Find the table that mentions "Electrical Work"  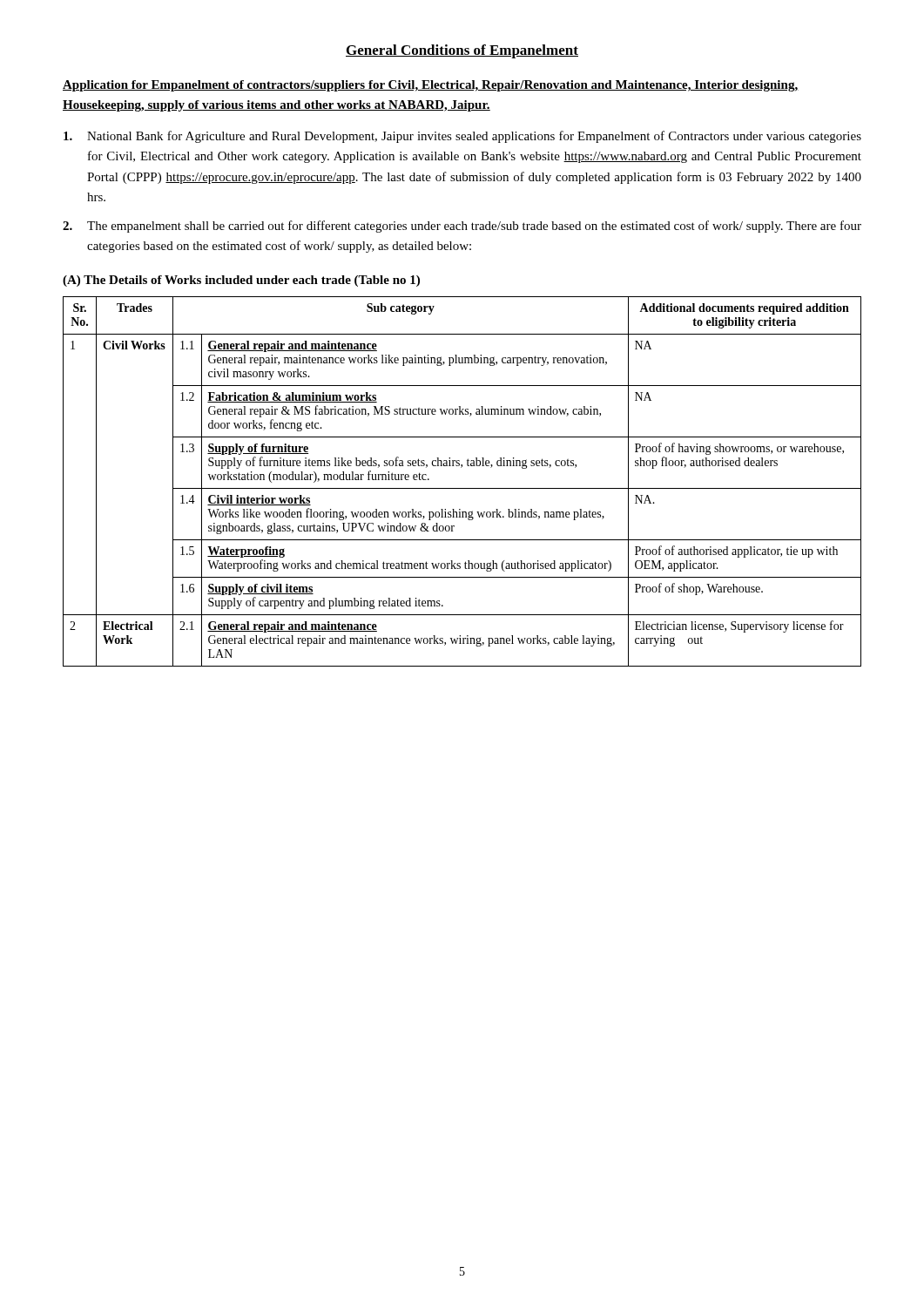[x=462, y=481]
